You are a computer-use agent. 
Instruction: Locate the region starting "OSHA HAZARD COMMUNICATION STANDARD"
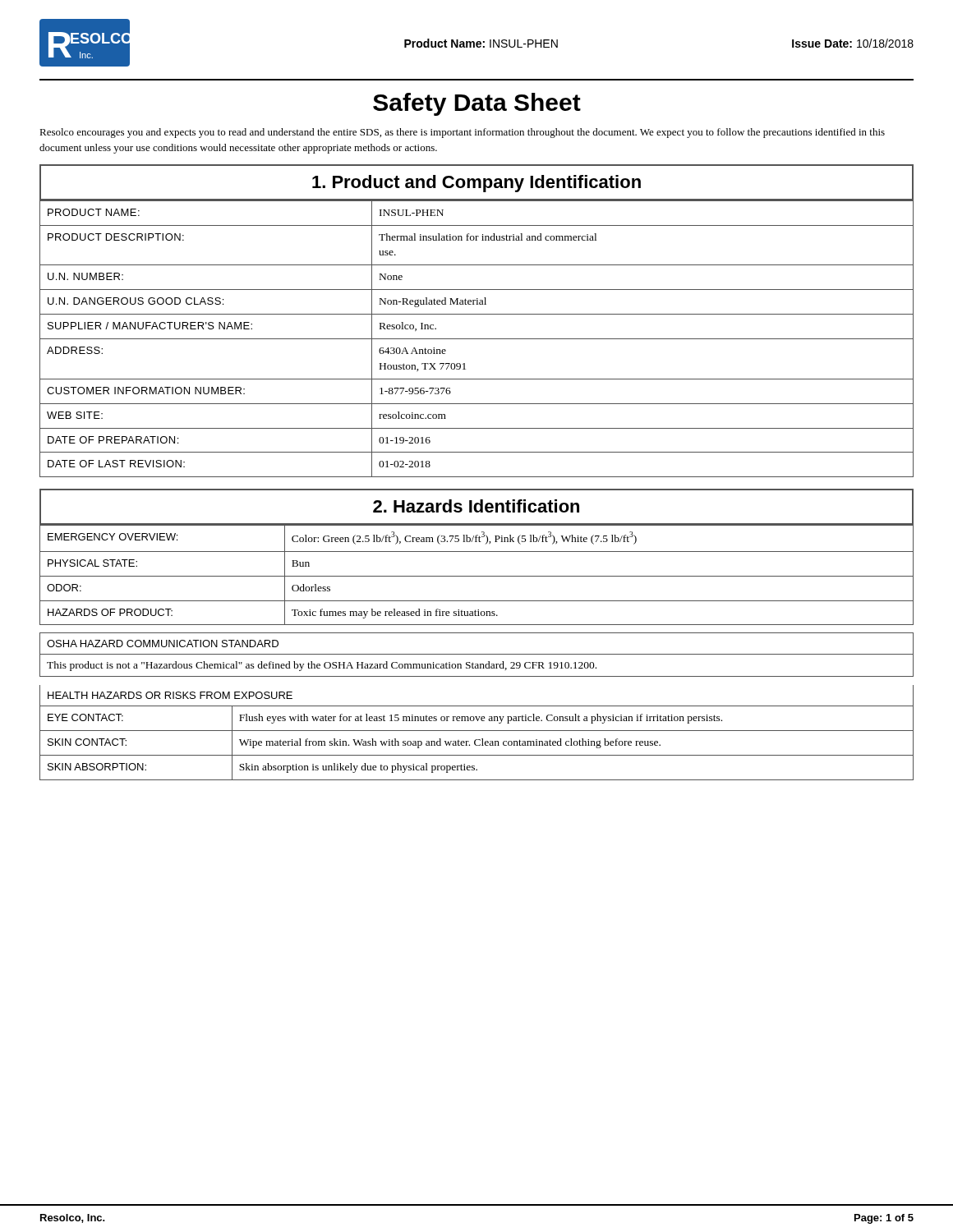pos(163,644)
